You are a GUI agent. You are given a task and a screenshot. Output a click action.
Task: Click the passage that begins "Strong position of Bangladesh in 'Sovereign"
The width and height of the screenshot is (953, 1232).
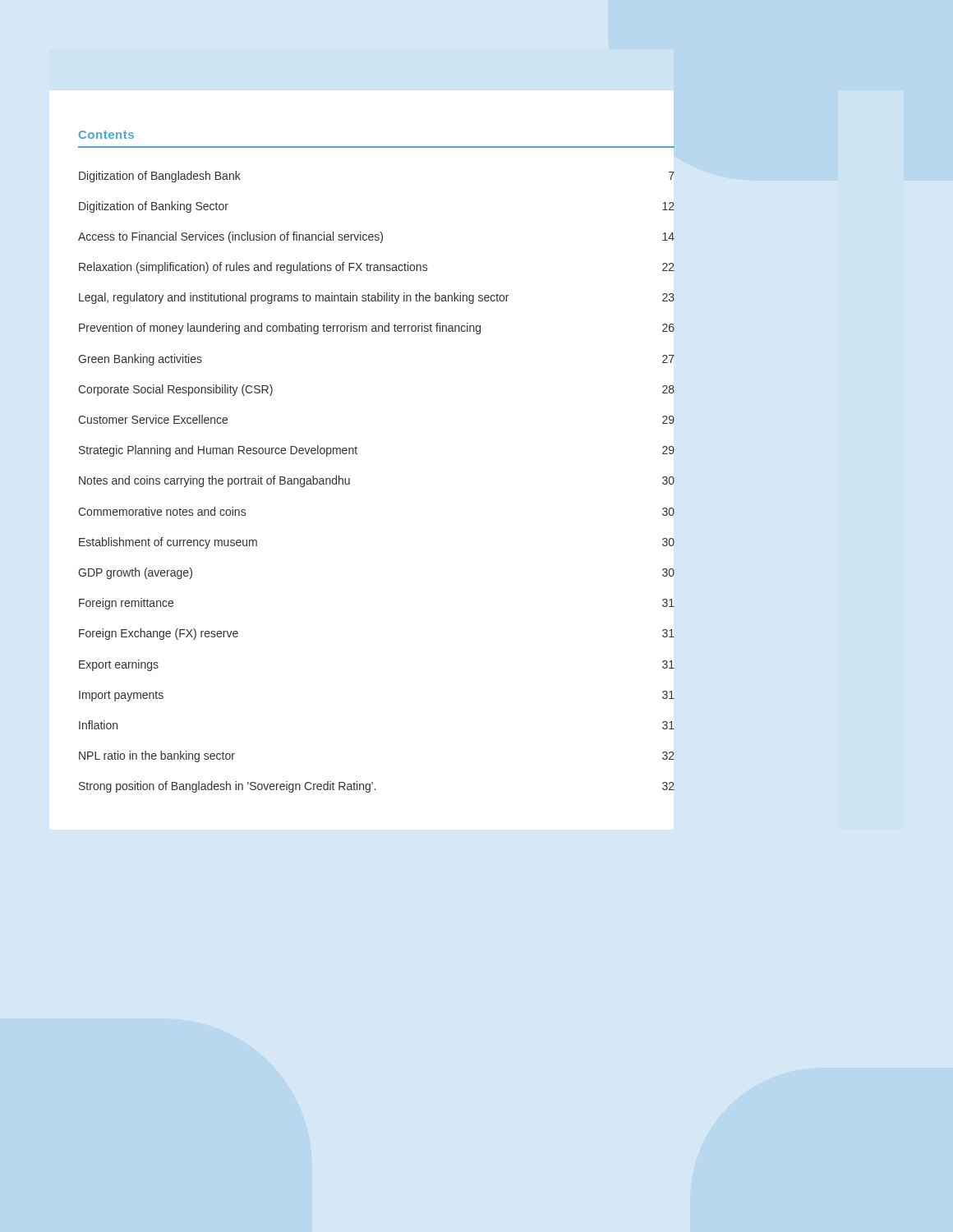click(376, 786)
